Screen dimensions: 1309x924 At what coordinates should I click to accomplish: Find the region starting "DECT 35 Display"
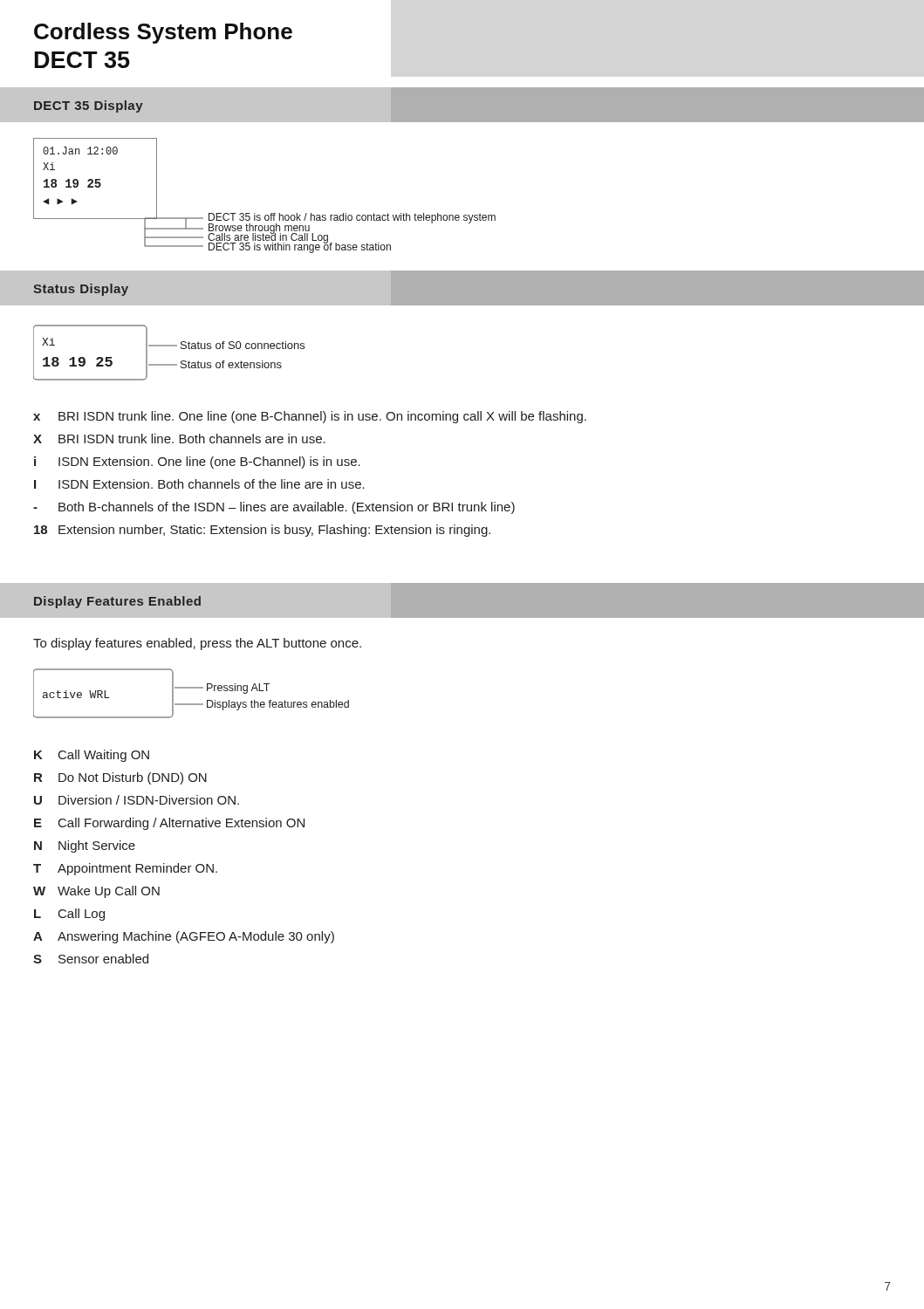pyautogui.click(x=72, y=105)
